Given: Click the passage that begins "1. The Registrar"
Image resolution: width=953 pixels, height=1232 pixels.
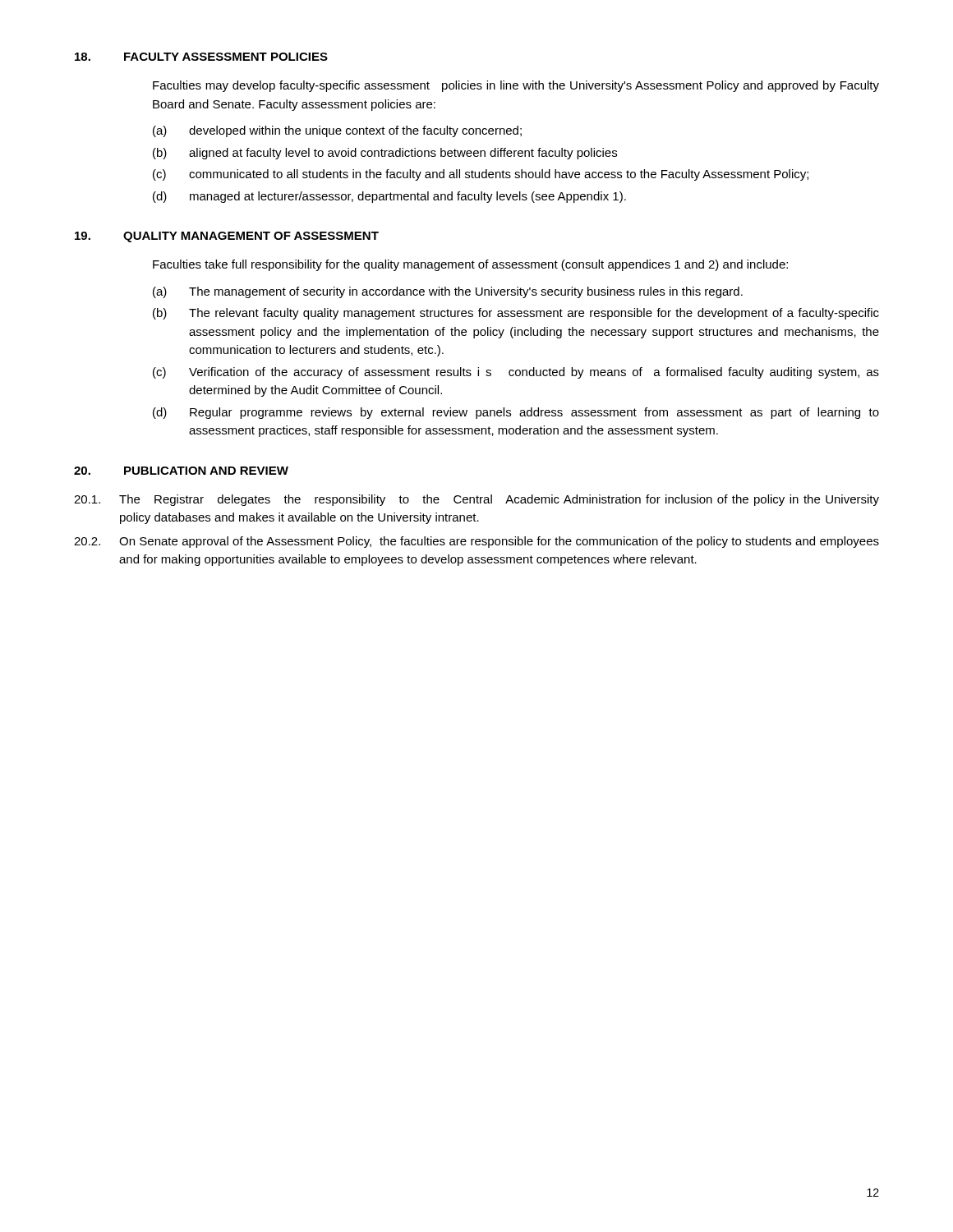Looking at the screenshot, I should click(x=476, y=508).
